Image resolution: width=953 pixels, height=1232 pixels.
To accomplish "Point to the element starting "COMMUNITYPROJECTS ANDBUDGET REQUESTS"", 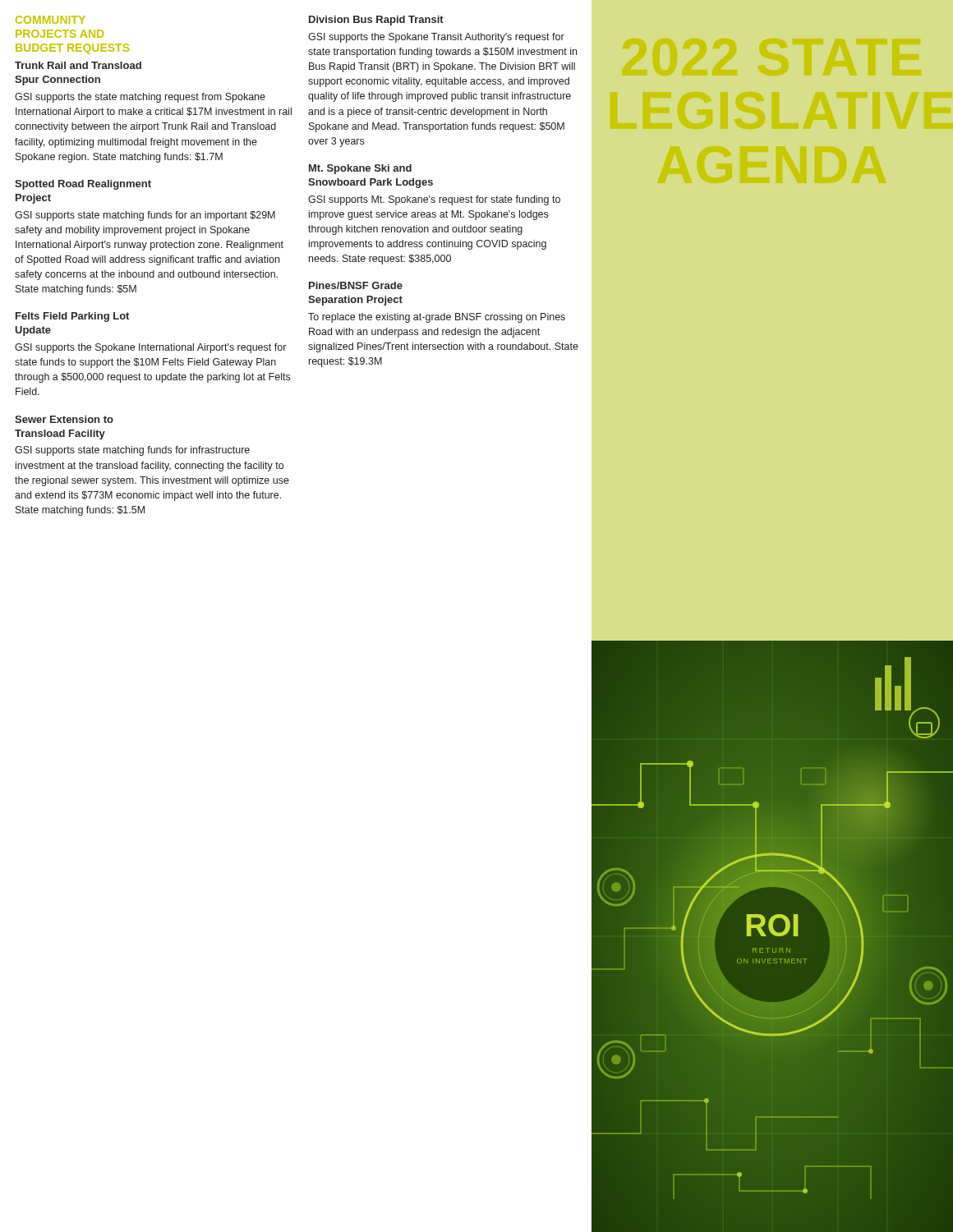I will tap(72, 34).
